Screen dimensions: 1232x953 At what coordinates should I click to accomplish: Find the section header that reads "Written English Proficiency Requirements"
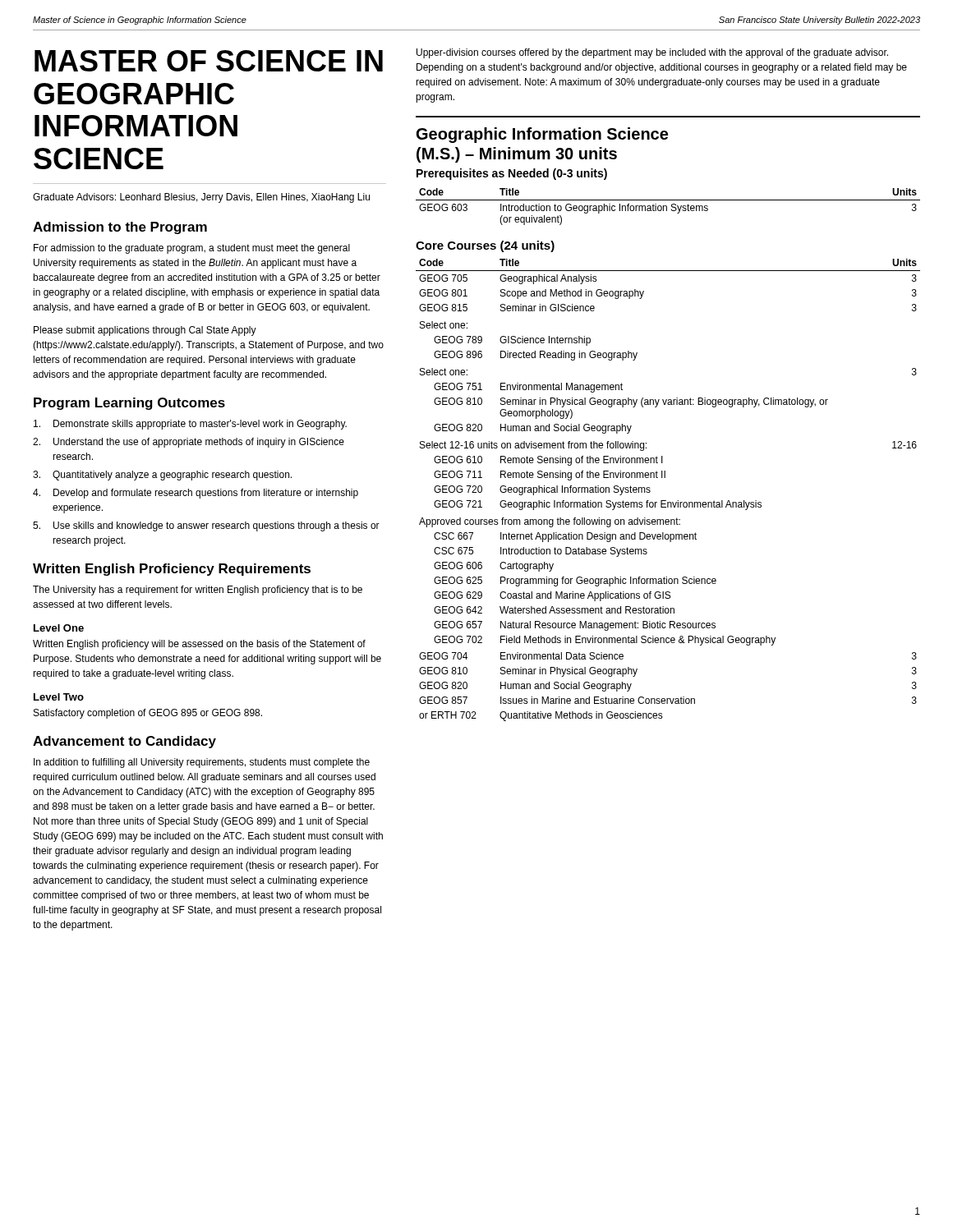(172, 569)
